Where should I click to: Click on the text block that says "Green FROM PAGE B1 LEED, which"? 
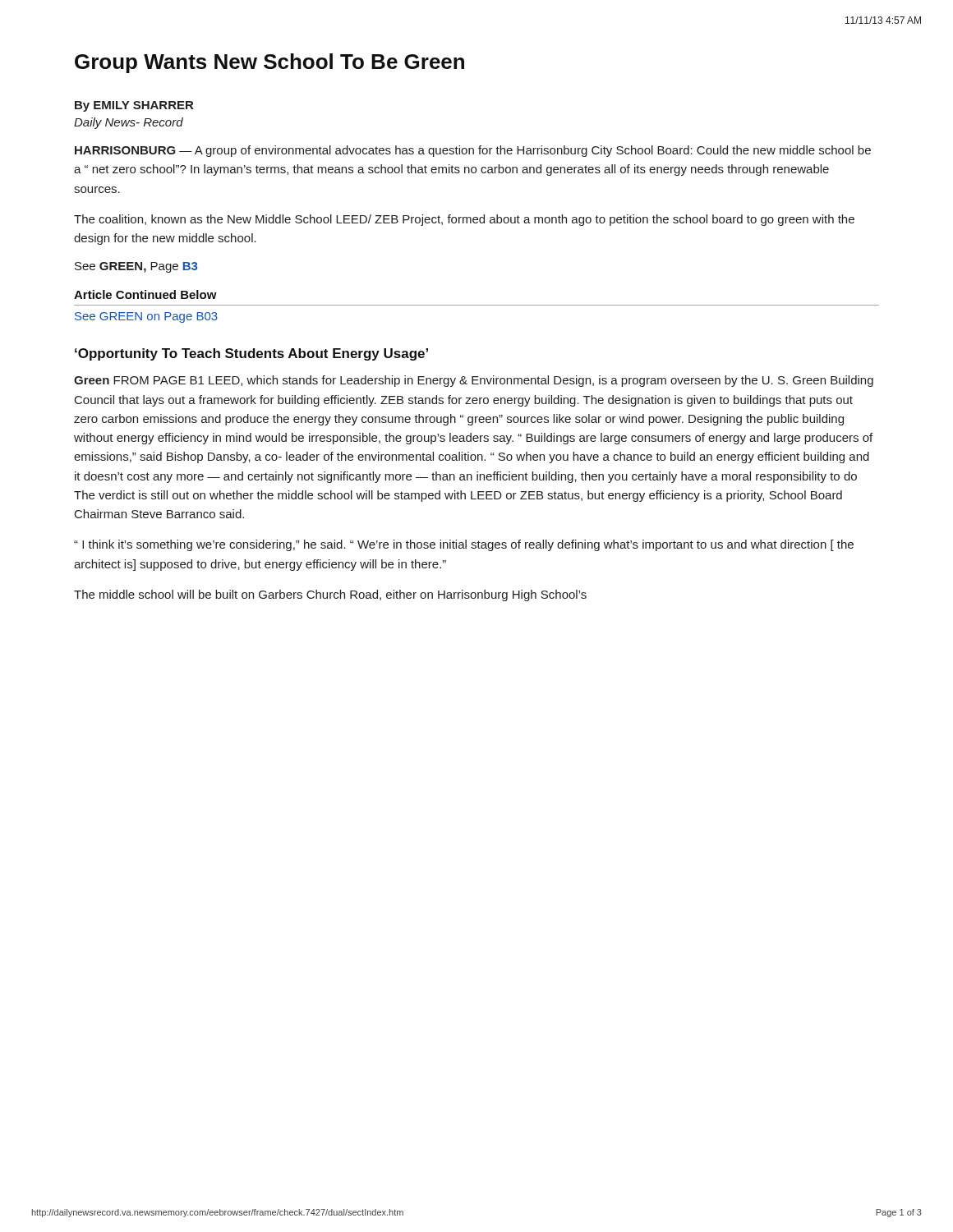(x=474, y=447)
